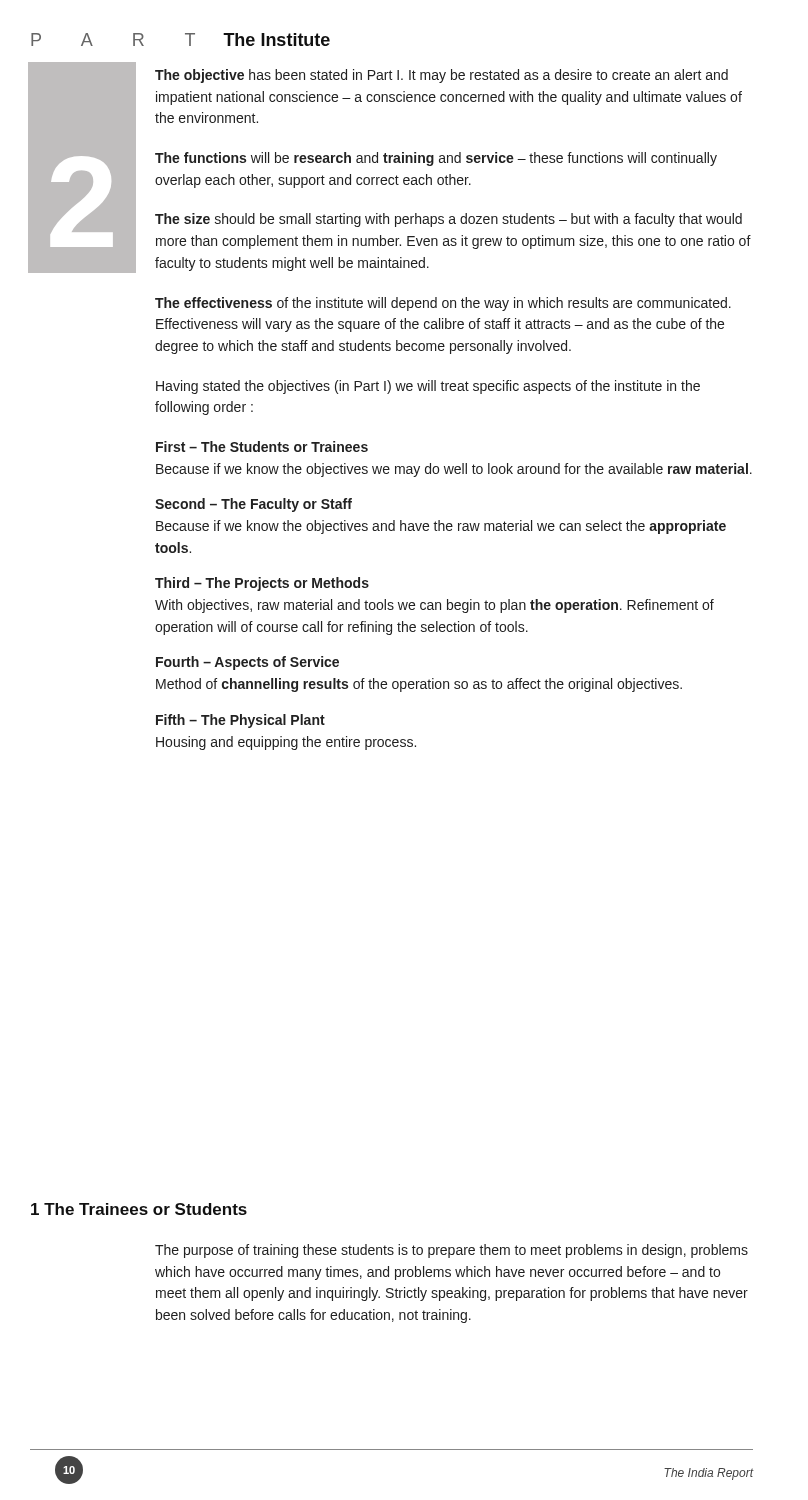
Task: Point to the text block starting "Having stated the objectives (in"
Action: tap(428, 396)
